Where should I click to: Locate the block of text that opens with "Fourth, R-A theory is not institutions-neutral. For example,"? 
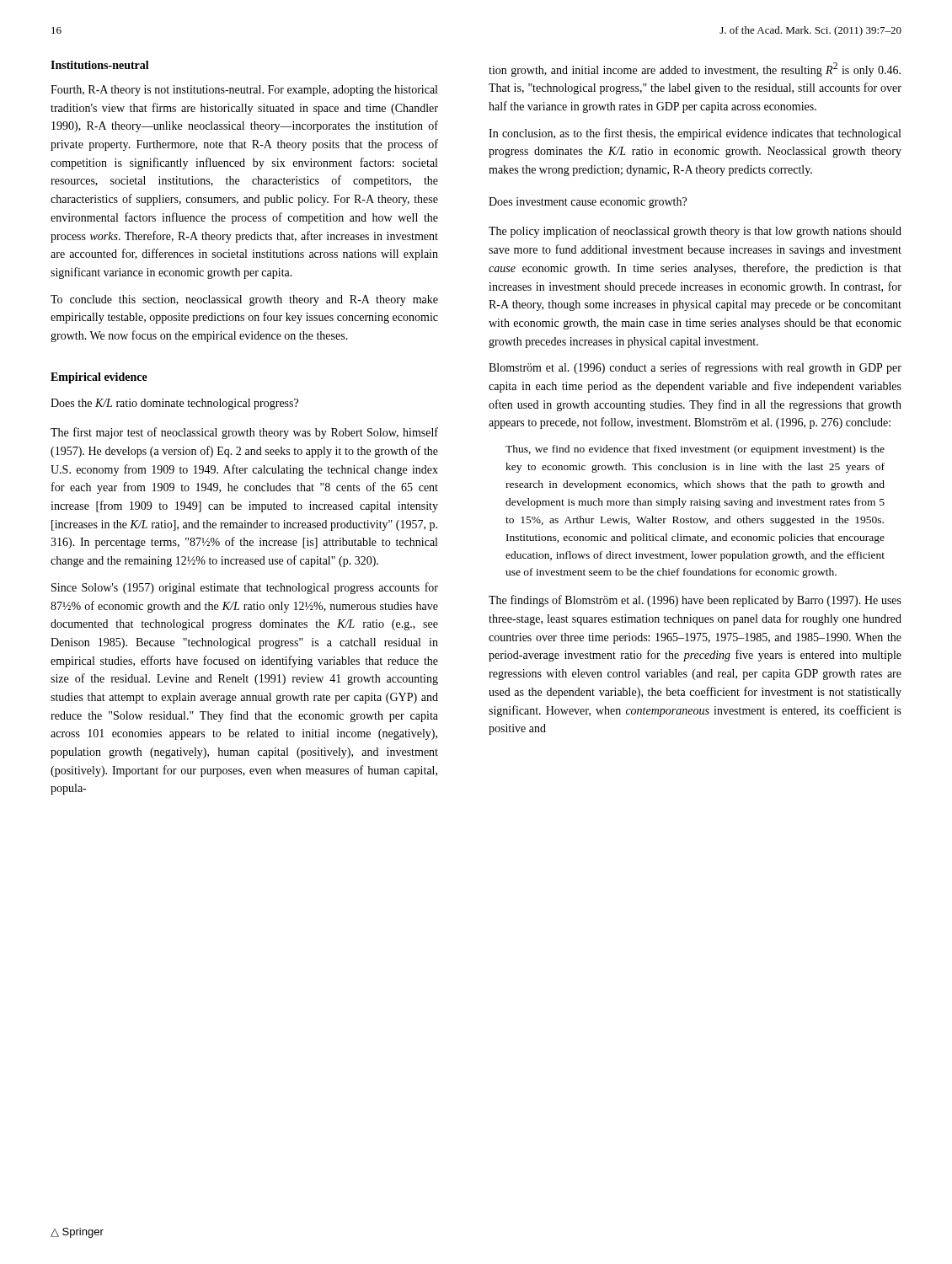coord(244,181)
